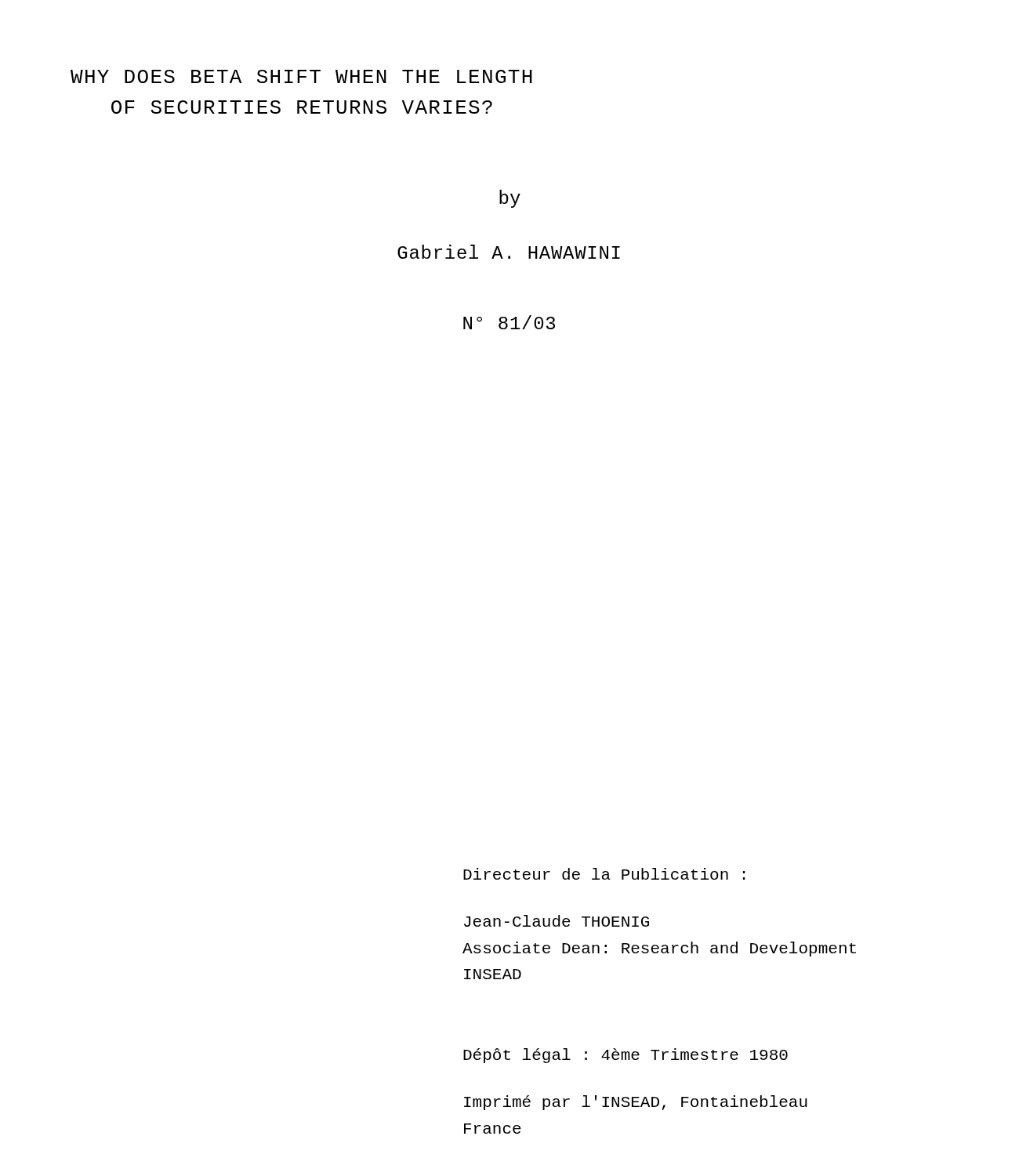Navigate to the block starting "Gabriel A. HAWAWINI"
The image size is (1019, 1176).
click(x=509, y=254)
